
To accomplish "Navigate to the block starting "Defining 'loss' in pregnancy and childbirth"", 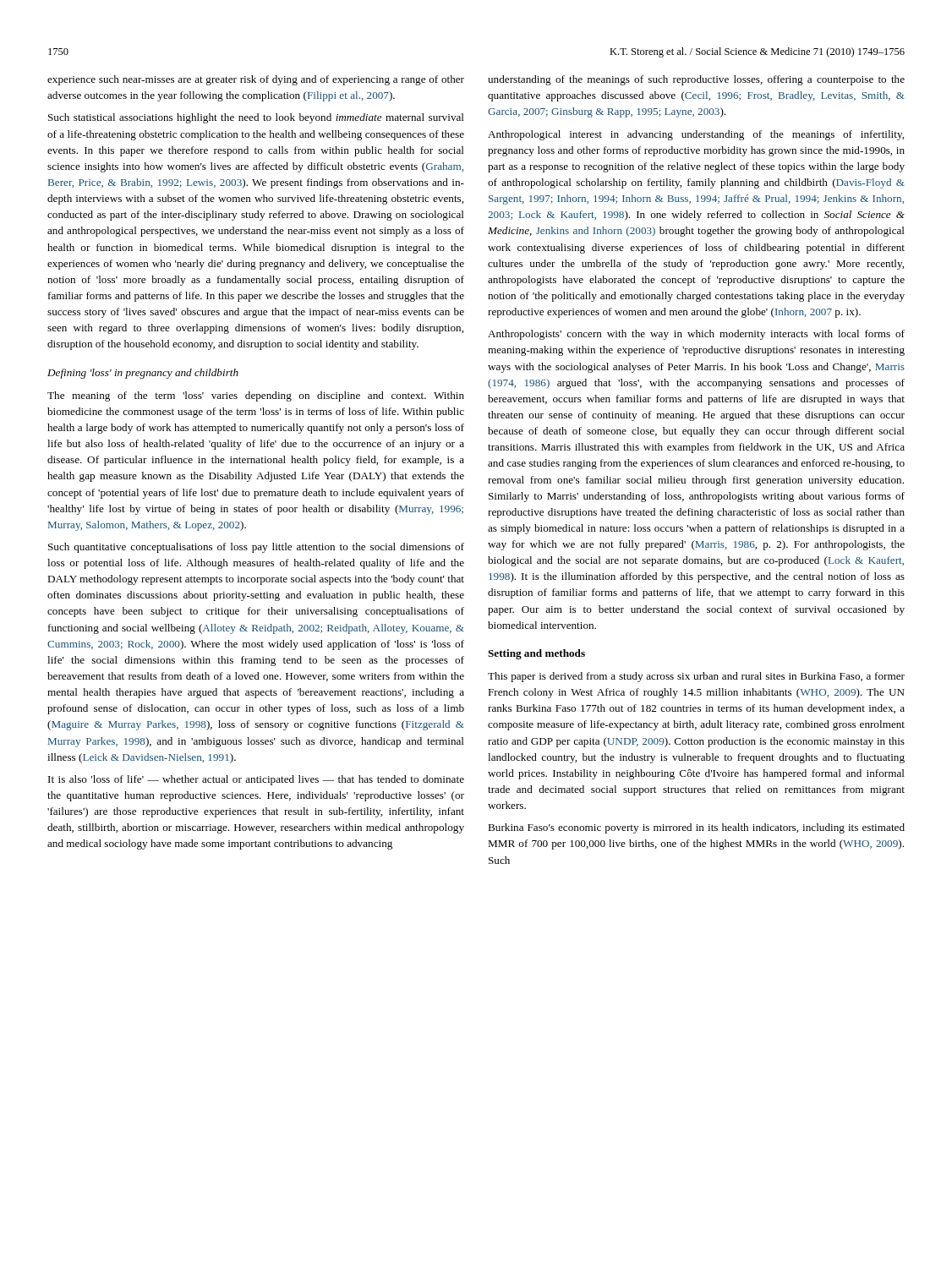I will (x=143, y=372).
